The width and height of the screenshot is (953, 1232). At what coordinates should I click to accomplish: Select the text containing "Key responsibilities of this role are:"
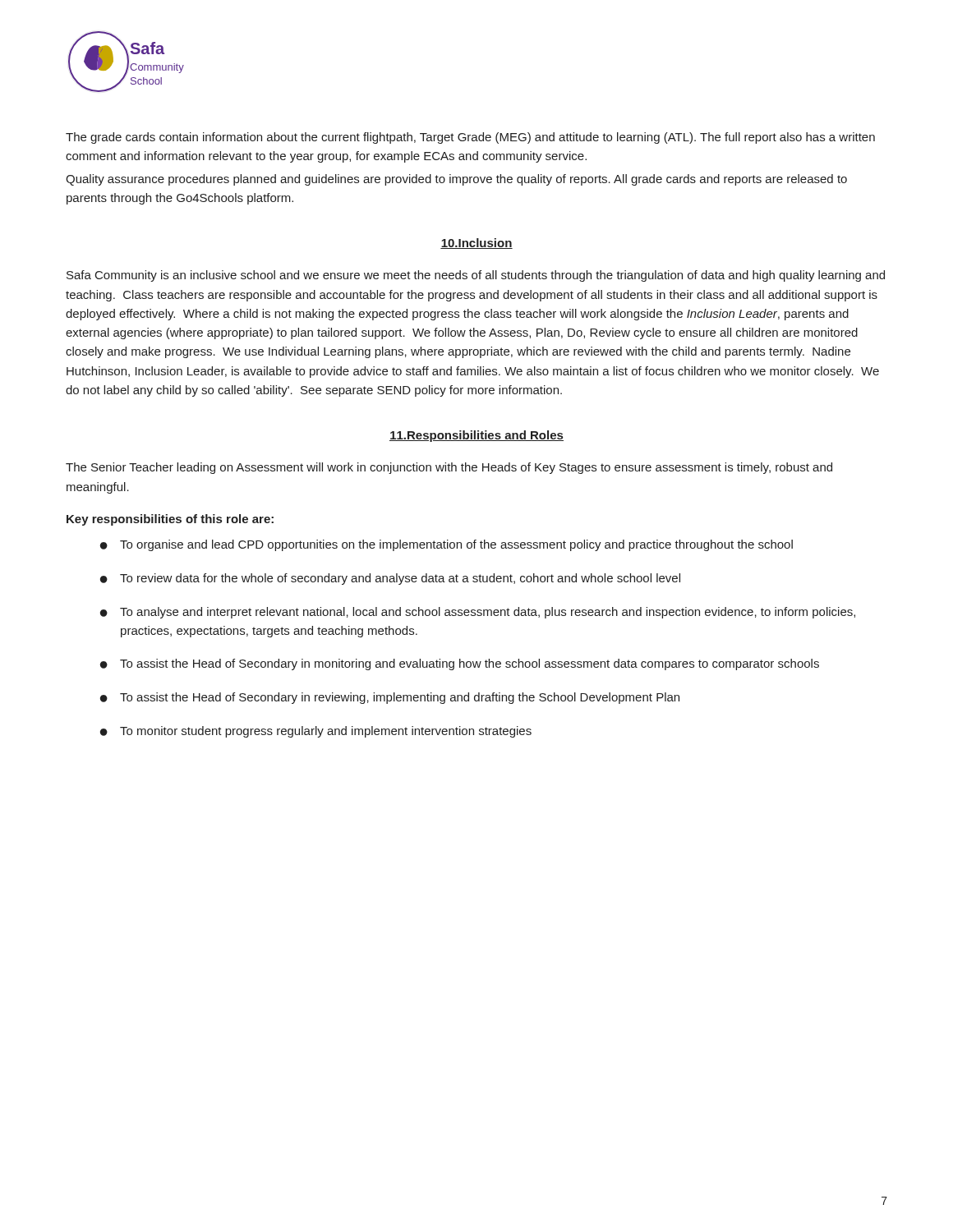[x=170, y=518]
